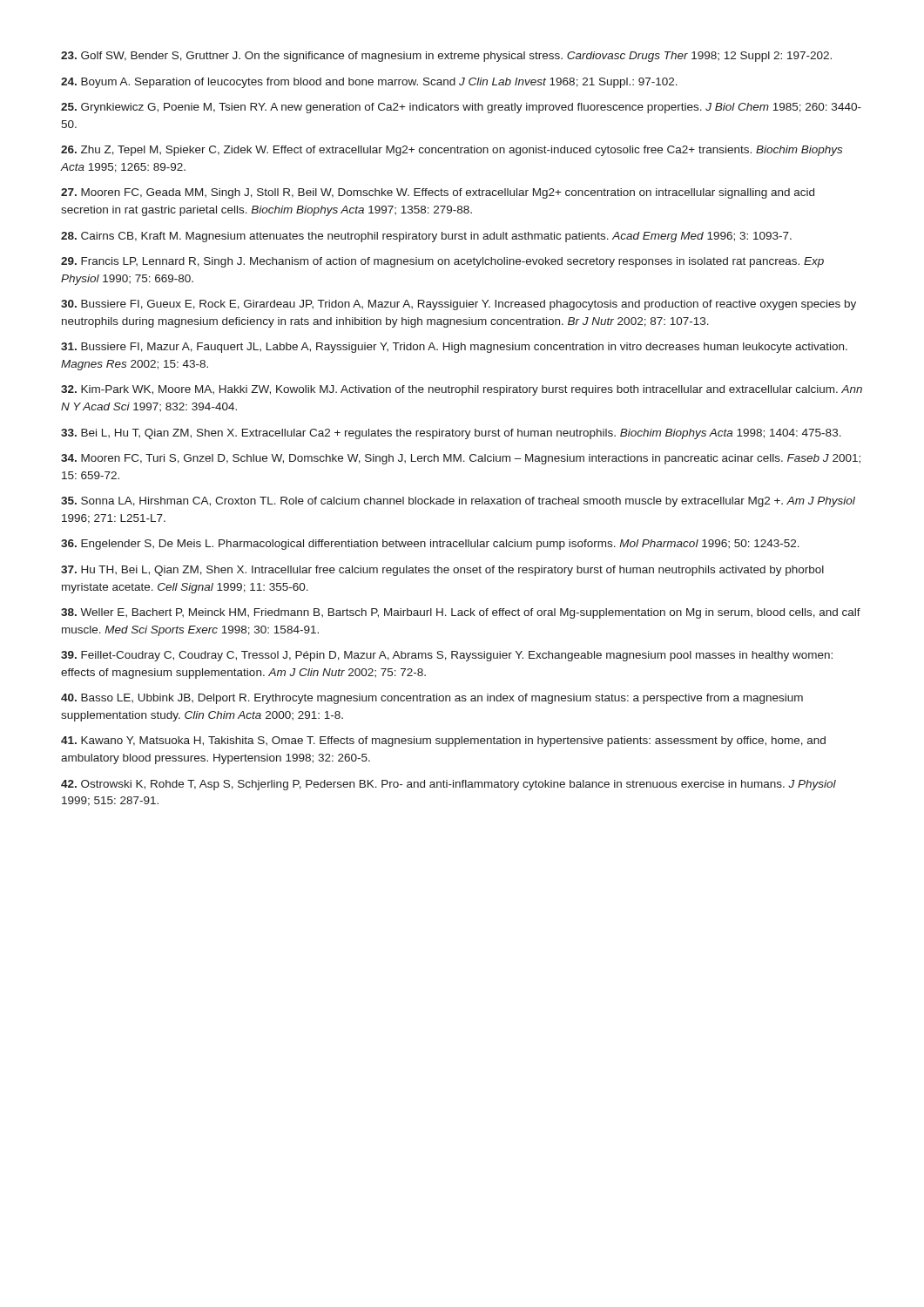Find the list item that says "24. Boyum A. Separation of leucocytes from"
Image resolution: width=924 pixels, height=1307 pixels.
369,81
